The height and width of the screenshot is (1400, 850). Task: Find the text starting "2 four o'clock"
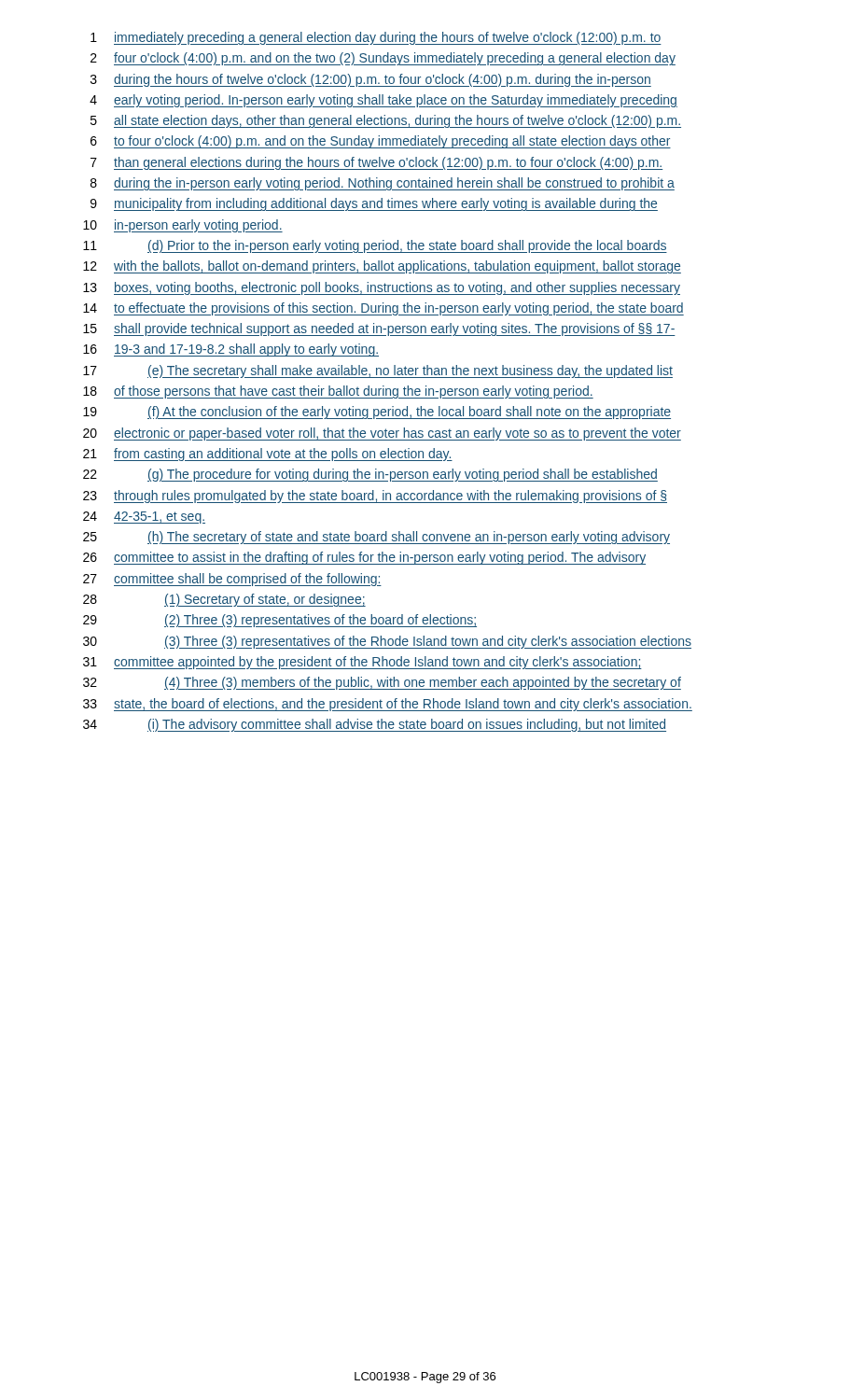[x=431, y=58]
